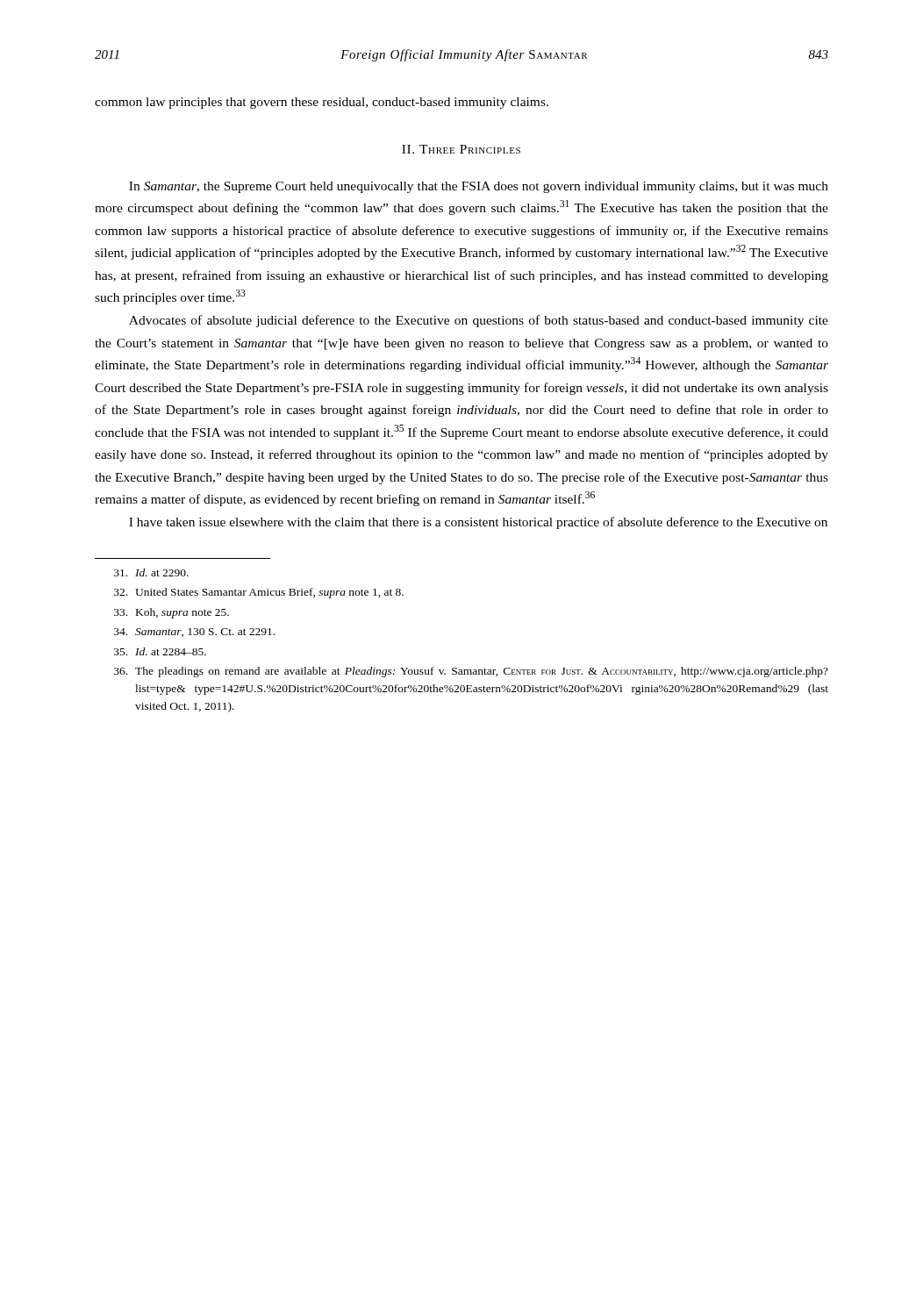923x1316 pixels.
Task: Navigate to the text block starting "Samantar, 130 S. Ct. at"
Action: coord(194,633)
